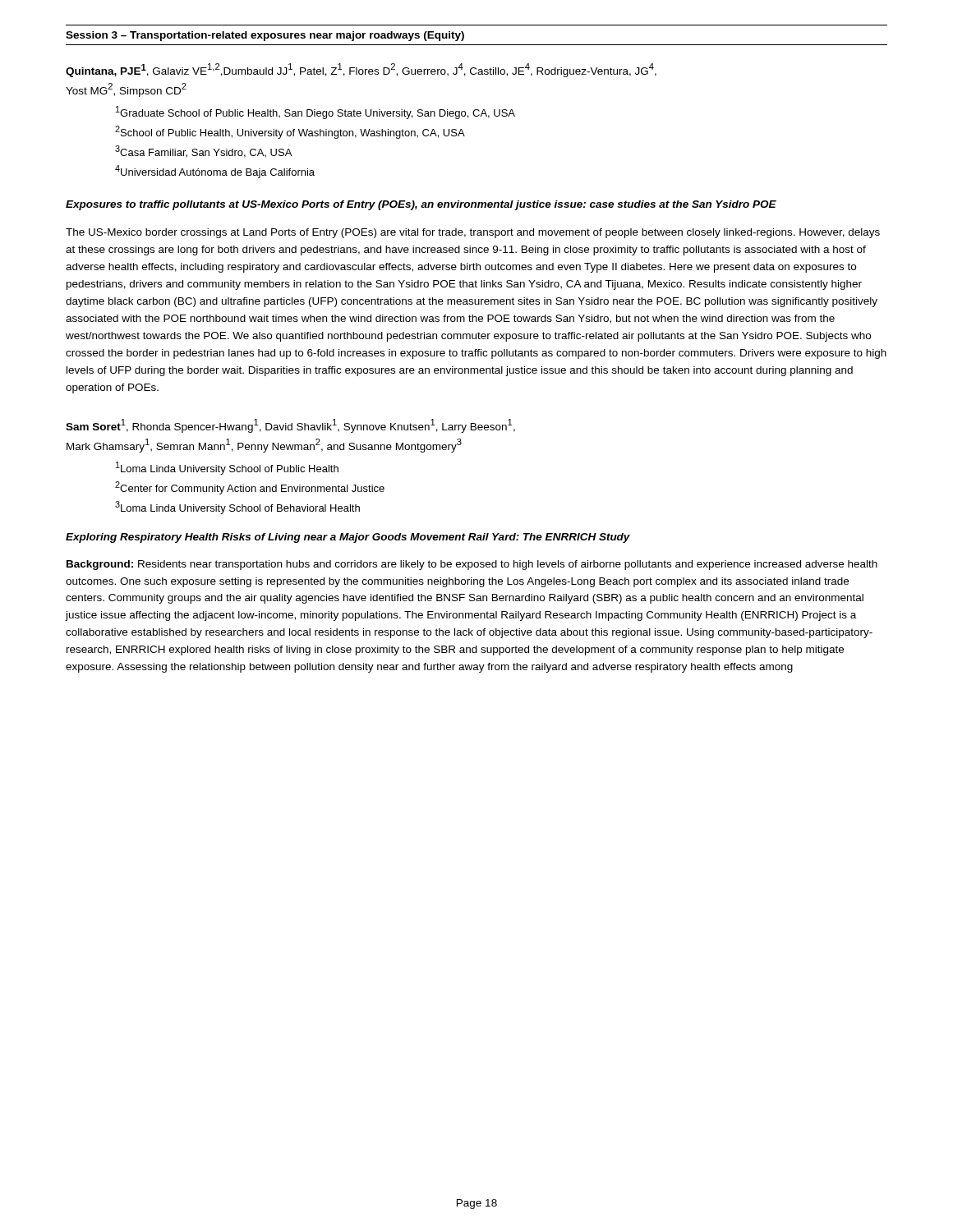The width and height of the screenshot is (953, 1232).
Task: Find the text starting "2School of Public Health, University"
Action: (290, 131)
